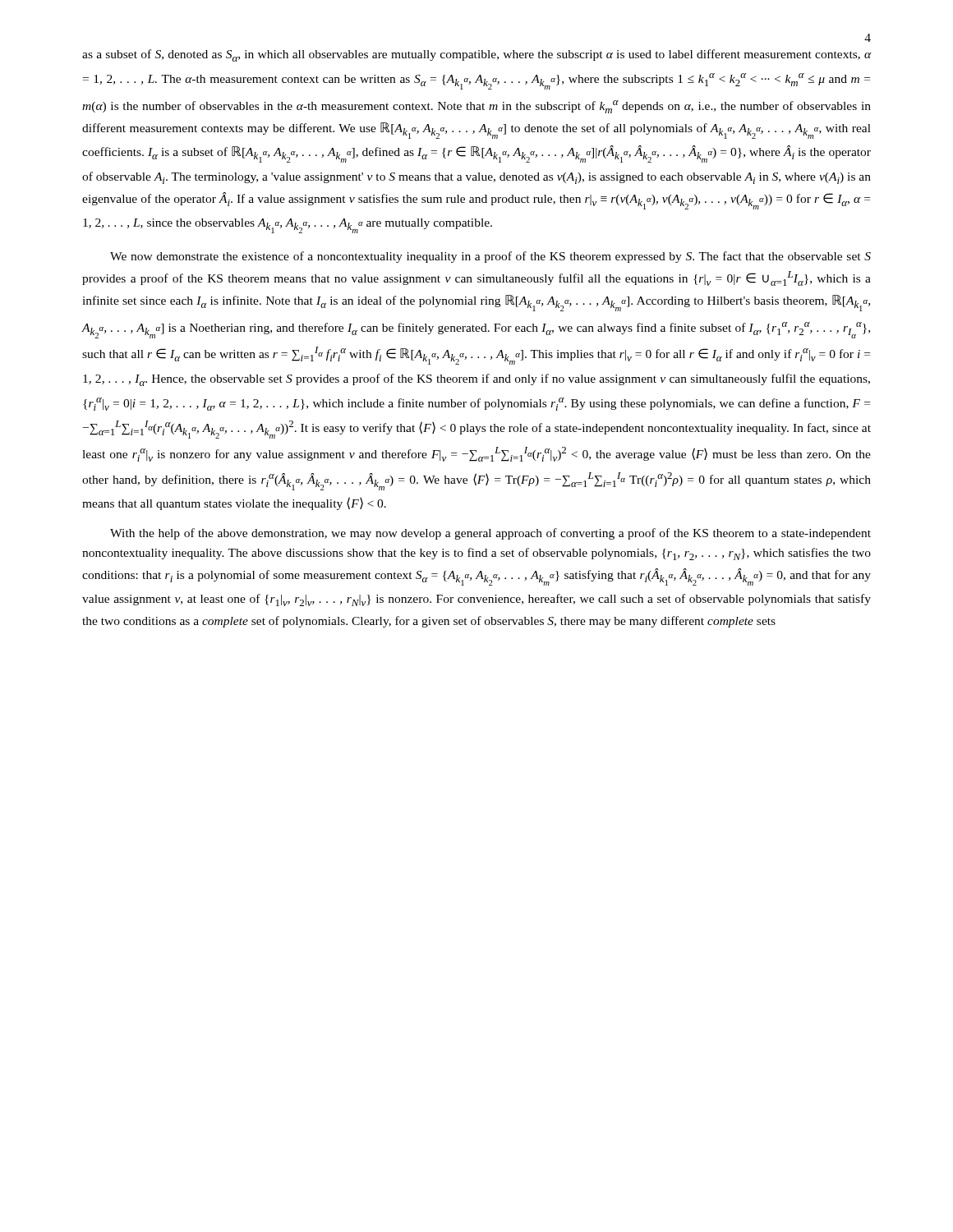Image resolution: width=953 pixels, height=1232 pixels.
Task: Click on the text starting "as a subset of"
Action: click(x=476, y=141)
